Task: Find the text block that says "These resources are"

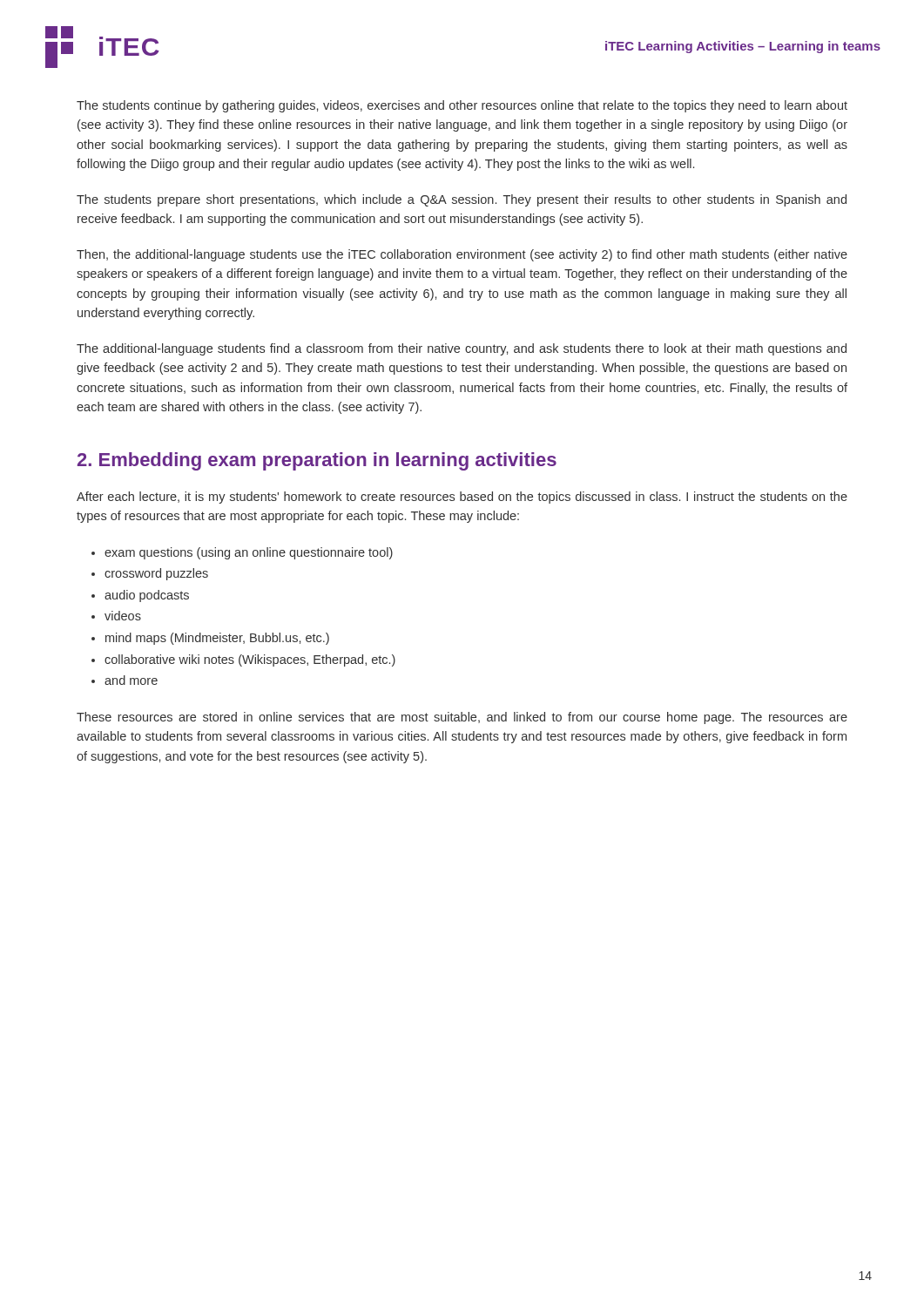Action: point(462,737)
